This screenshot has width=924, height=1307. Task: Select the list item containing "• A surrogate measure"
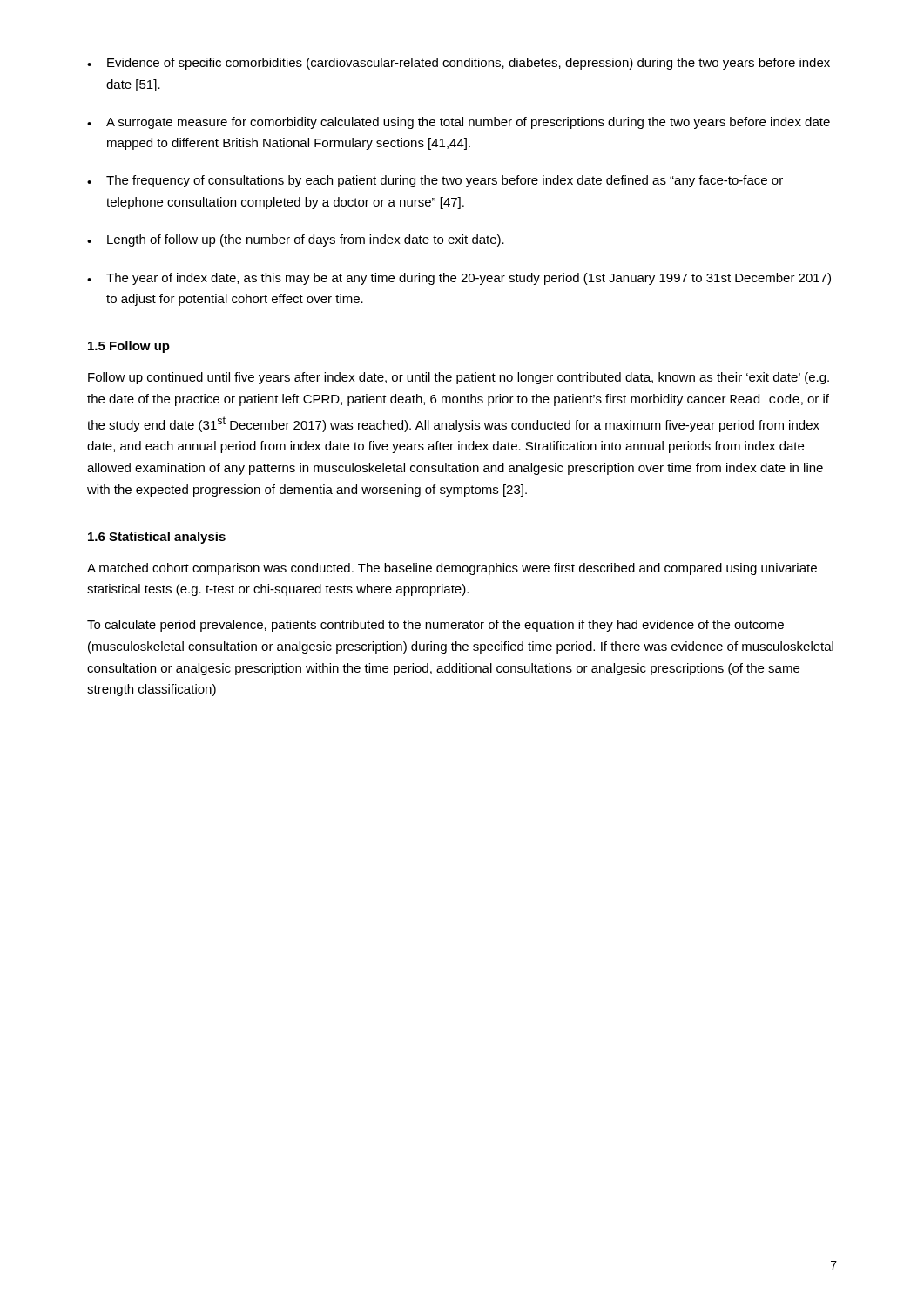(x=462, y=133)
